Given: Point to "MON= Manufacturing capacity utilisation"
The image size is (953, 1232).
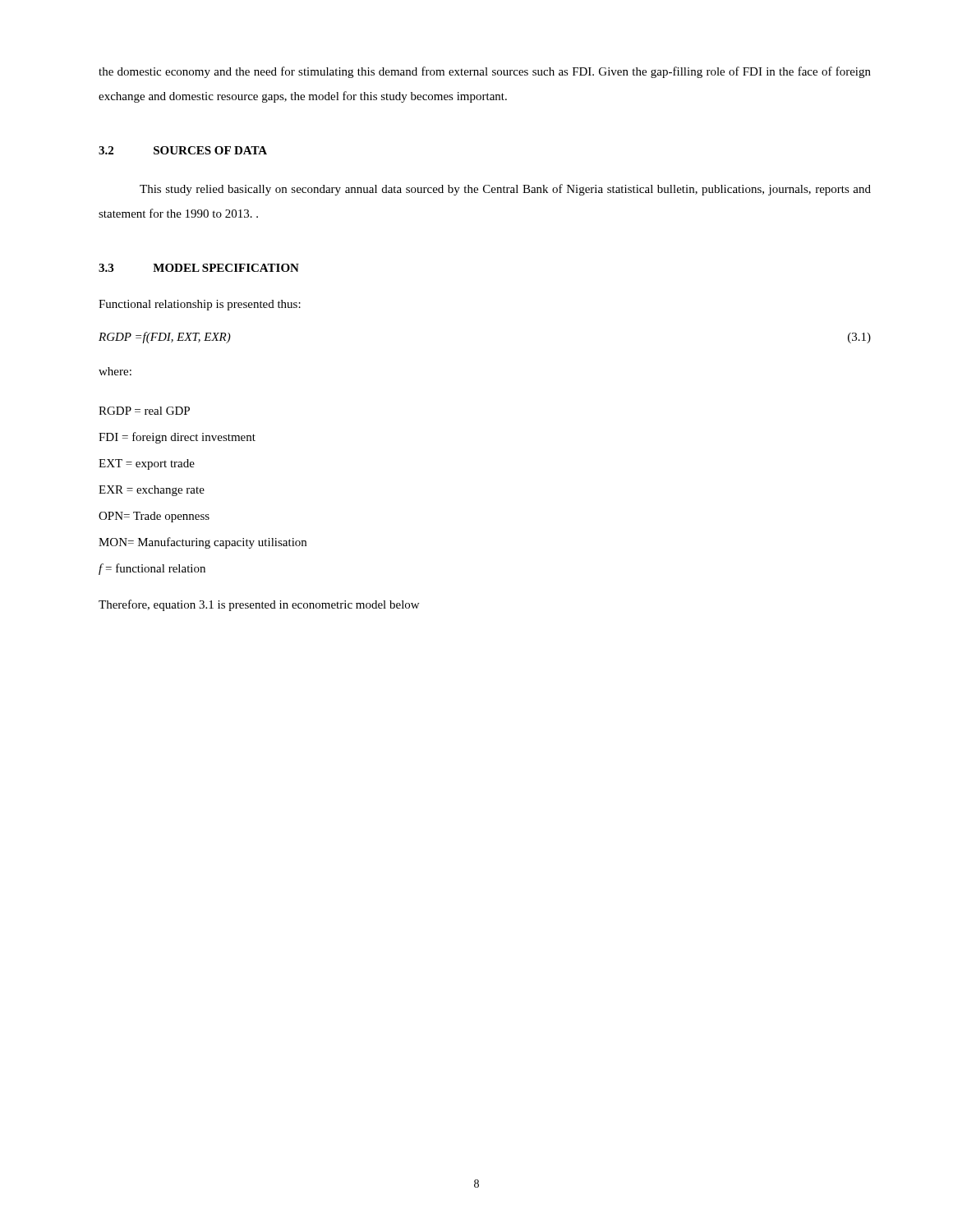Looking at the screenshot, I should [x=203, y=542].
